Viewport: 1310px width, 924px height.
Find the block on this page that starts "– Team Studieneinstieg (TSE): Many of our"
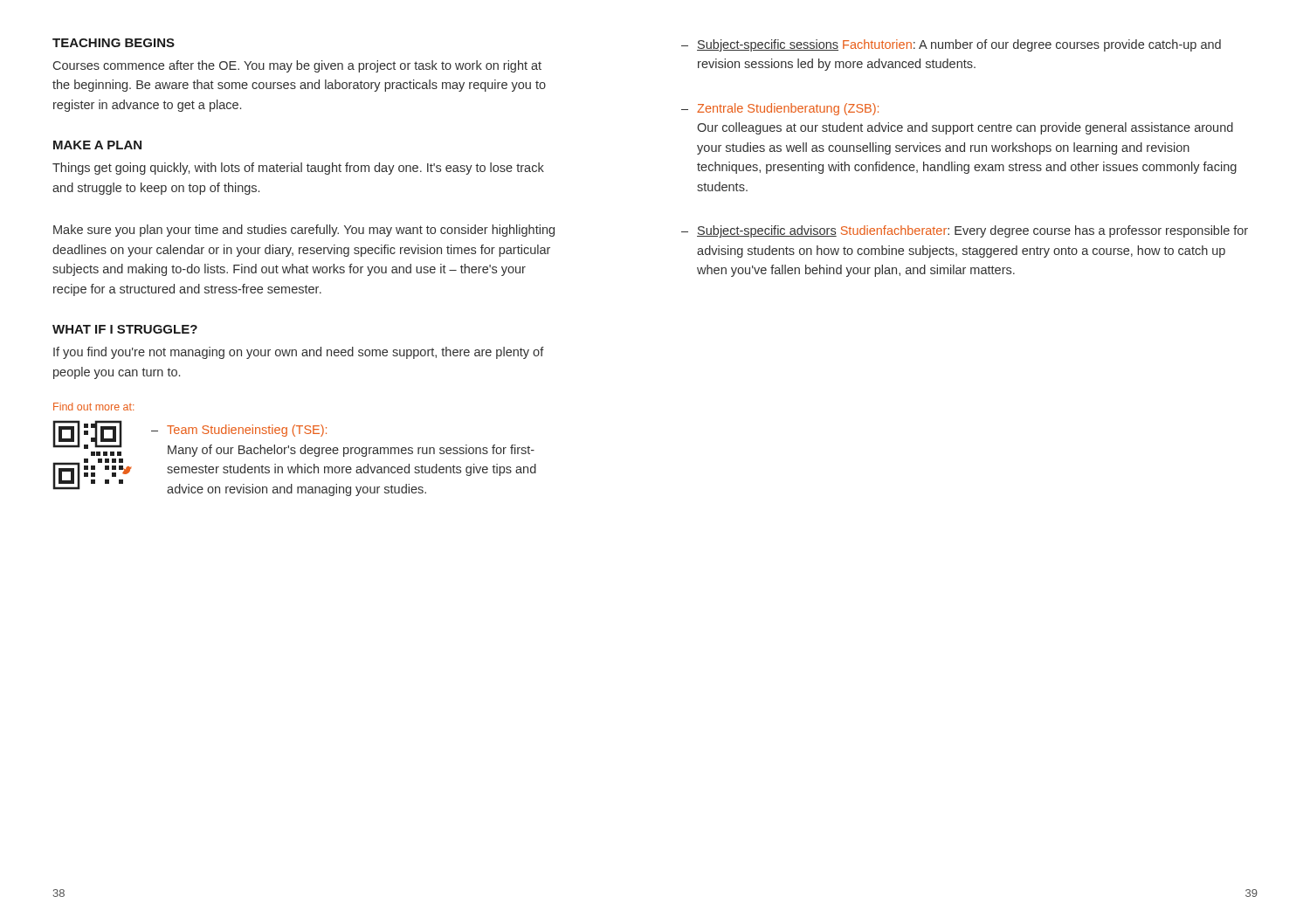click(x=355, y=459)
